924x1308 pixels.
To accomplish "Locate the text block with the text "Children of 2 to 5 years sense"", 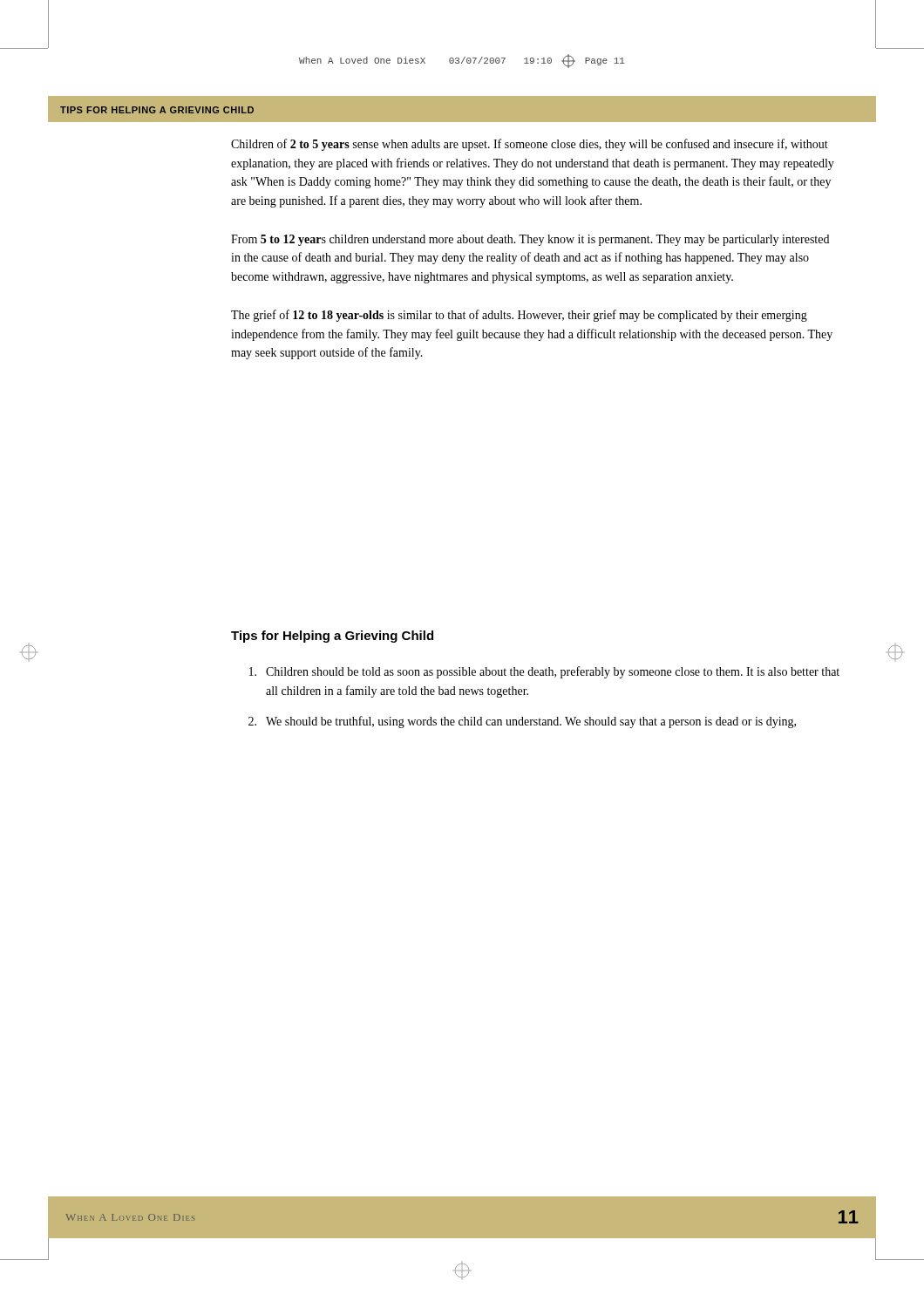I will [536, 173].
